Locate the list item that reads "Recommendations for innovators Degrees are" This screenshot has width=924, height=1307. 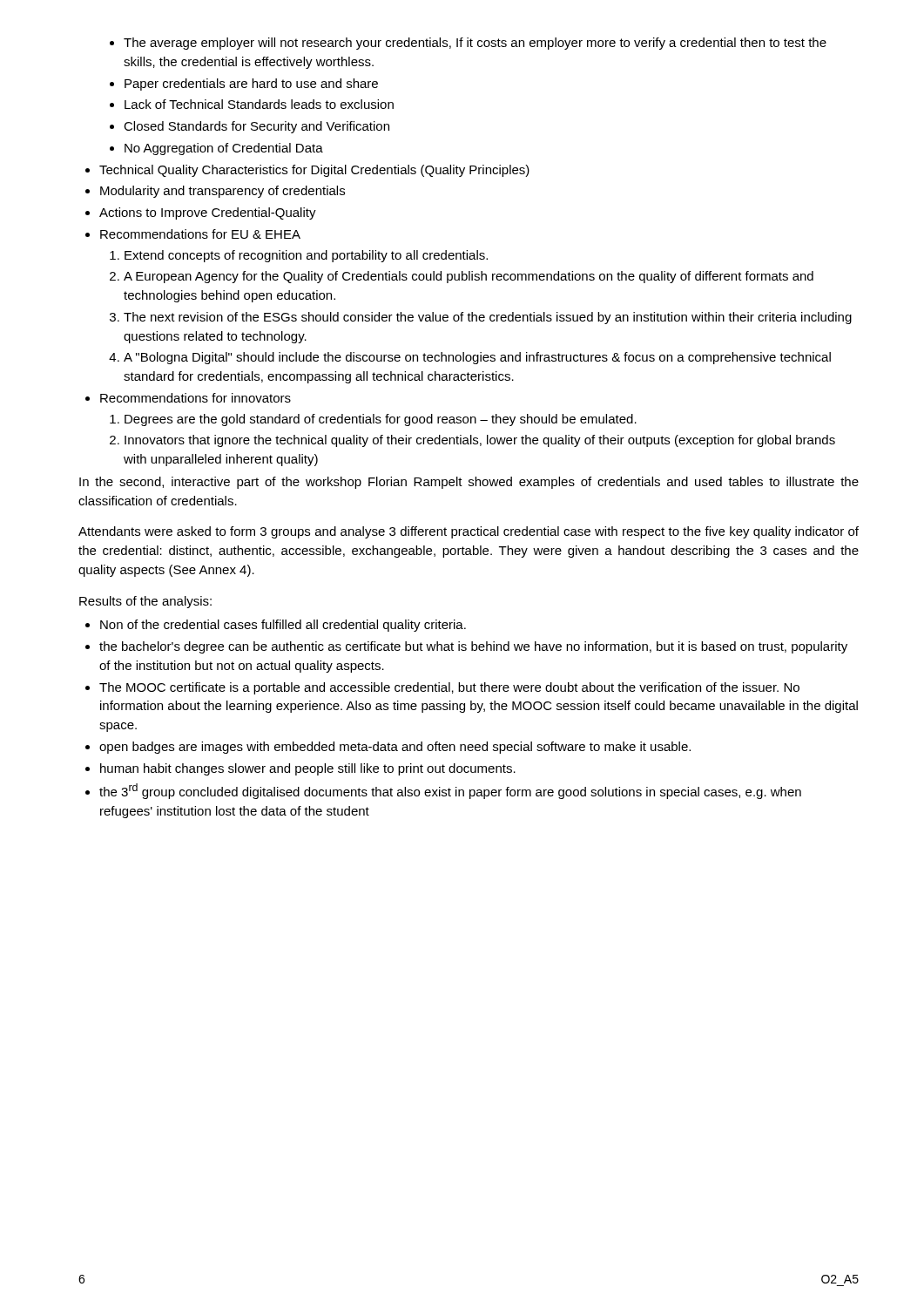(x=479, y=429)
